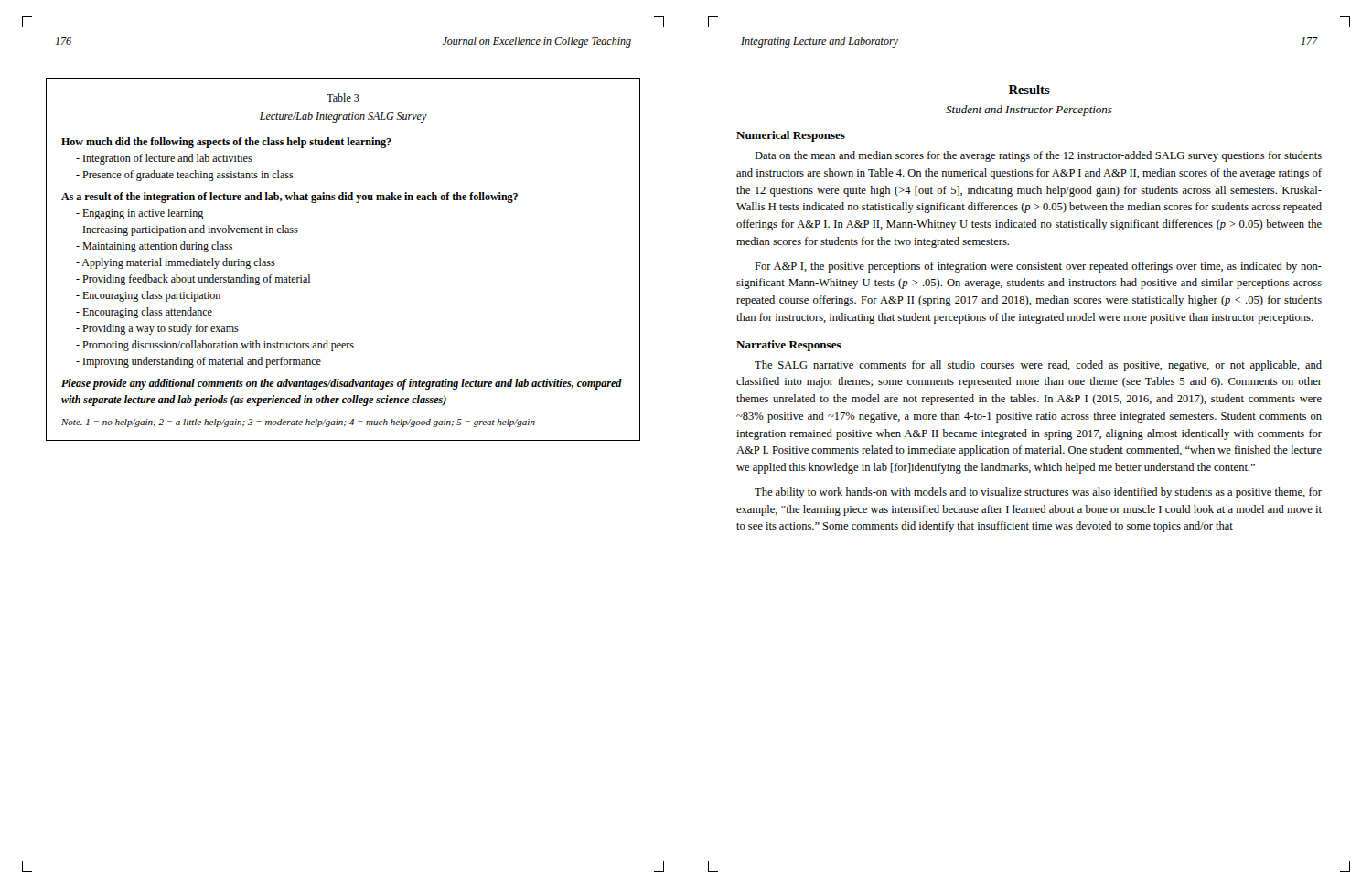The height and width of the screenshot is (888, 1372).
Task: Point to the block starting "The SALG narrative comments for"
Action: [1029, 416]
